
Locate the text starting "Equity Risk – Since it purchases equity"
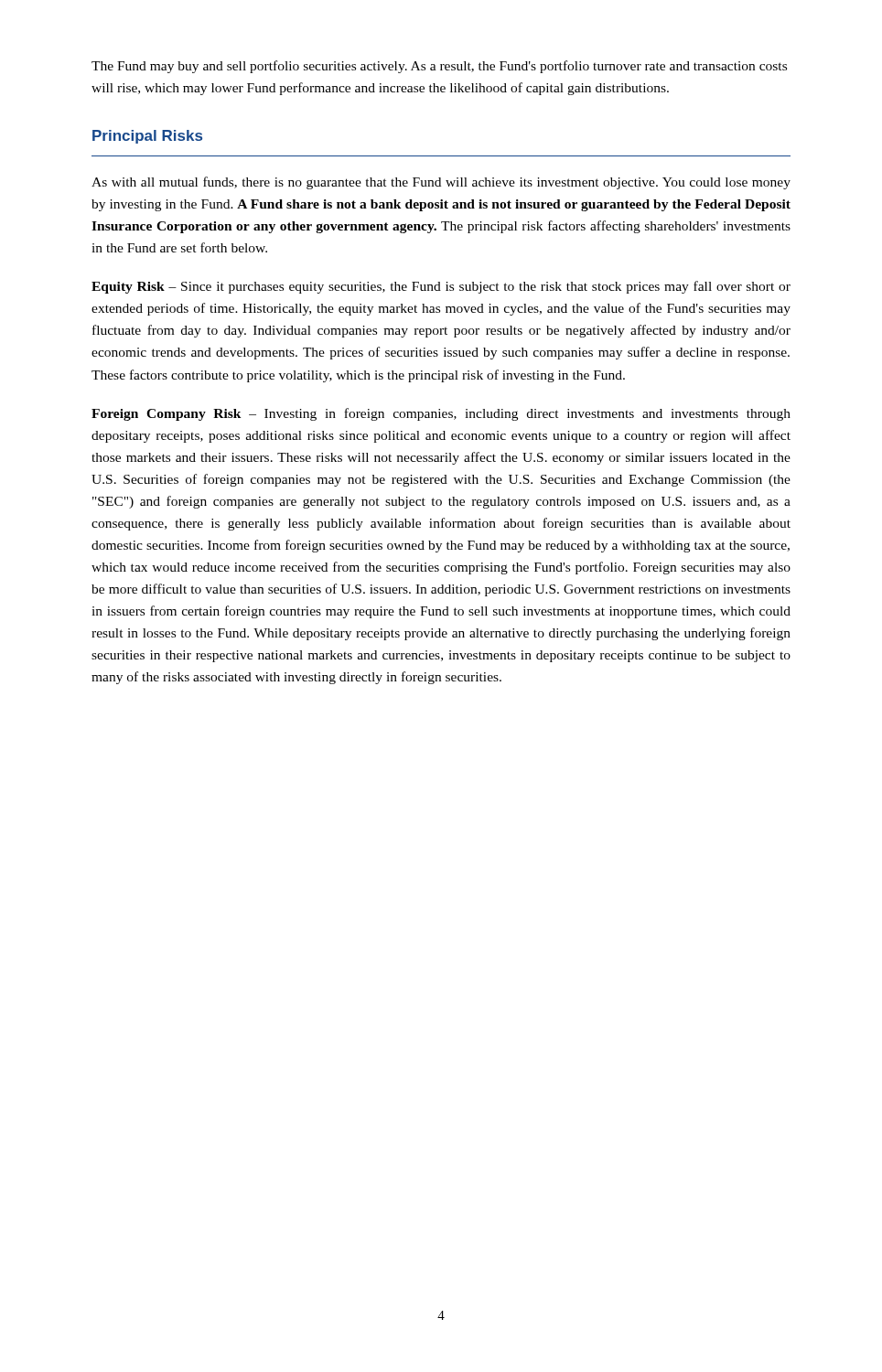click(441, 330)
